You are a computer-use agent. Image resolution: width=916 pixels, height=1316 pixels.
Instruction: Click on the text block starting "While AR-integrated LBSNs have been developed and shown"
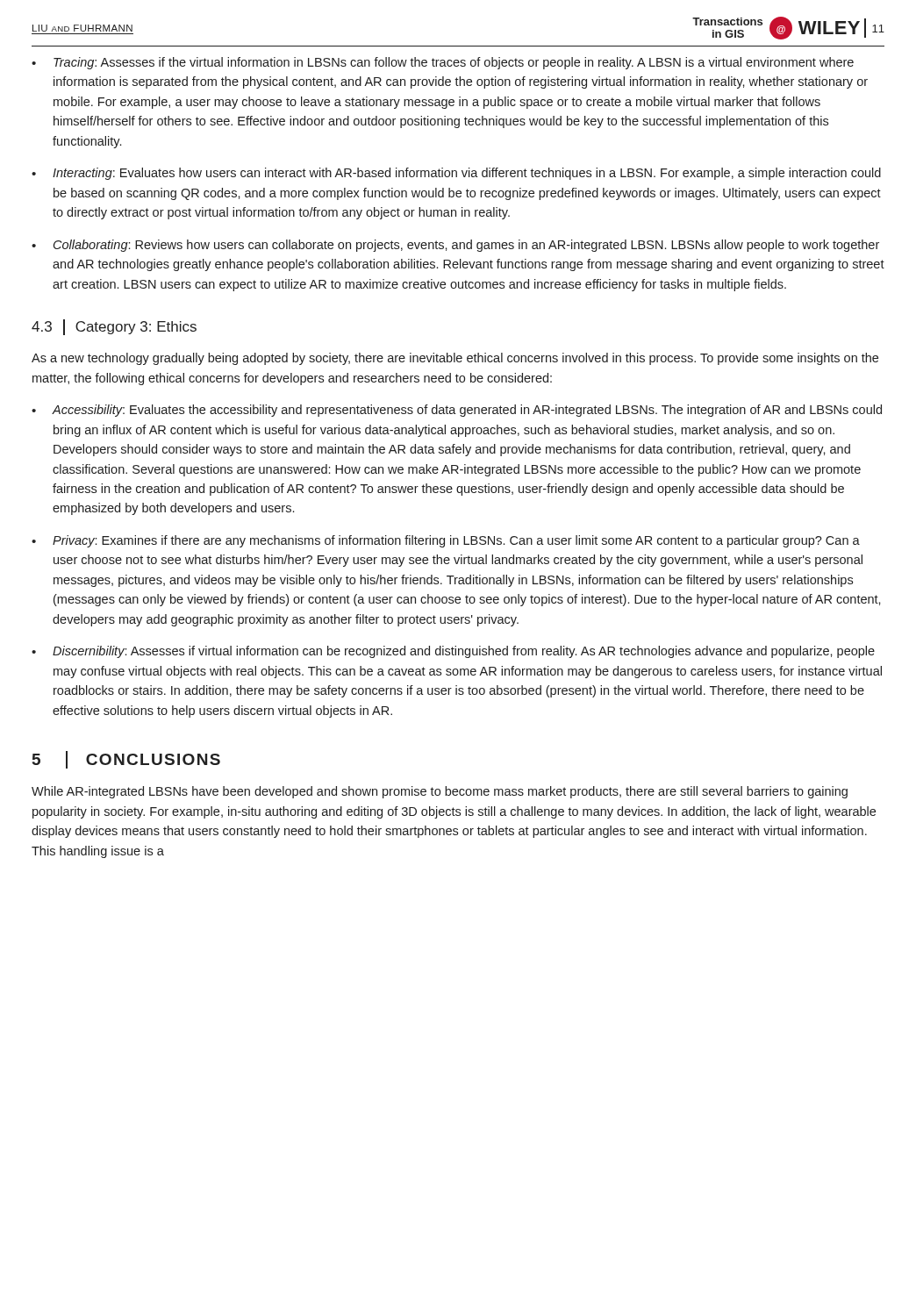coord(454,821)
